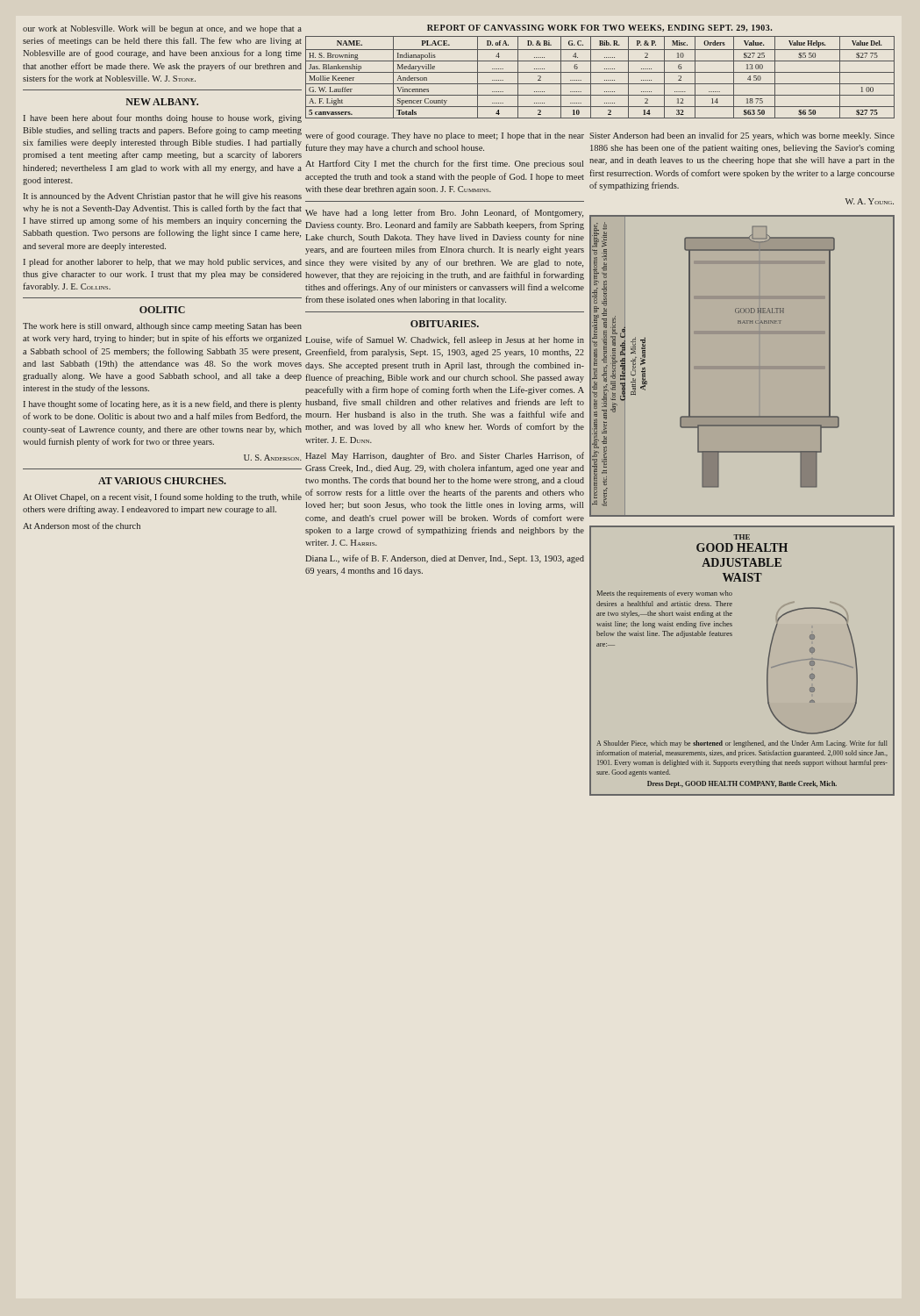Find the section header containing "NEW ALBANY."
Image resolution: width=920 pixels, height=1316 pixels.
(162, 102)
